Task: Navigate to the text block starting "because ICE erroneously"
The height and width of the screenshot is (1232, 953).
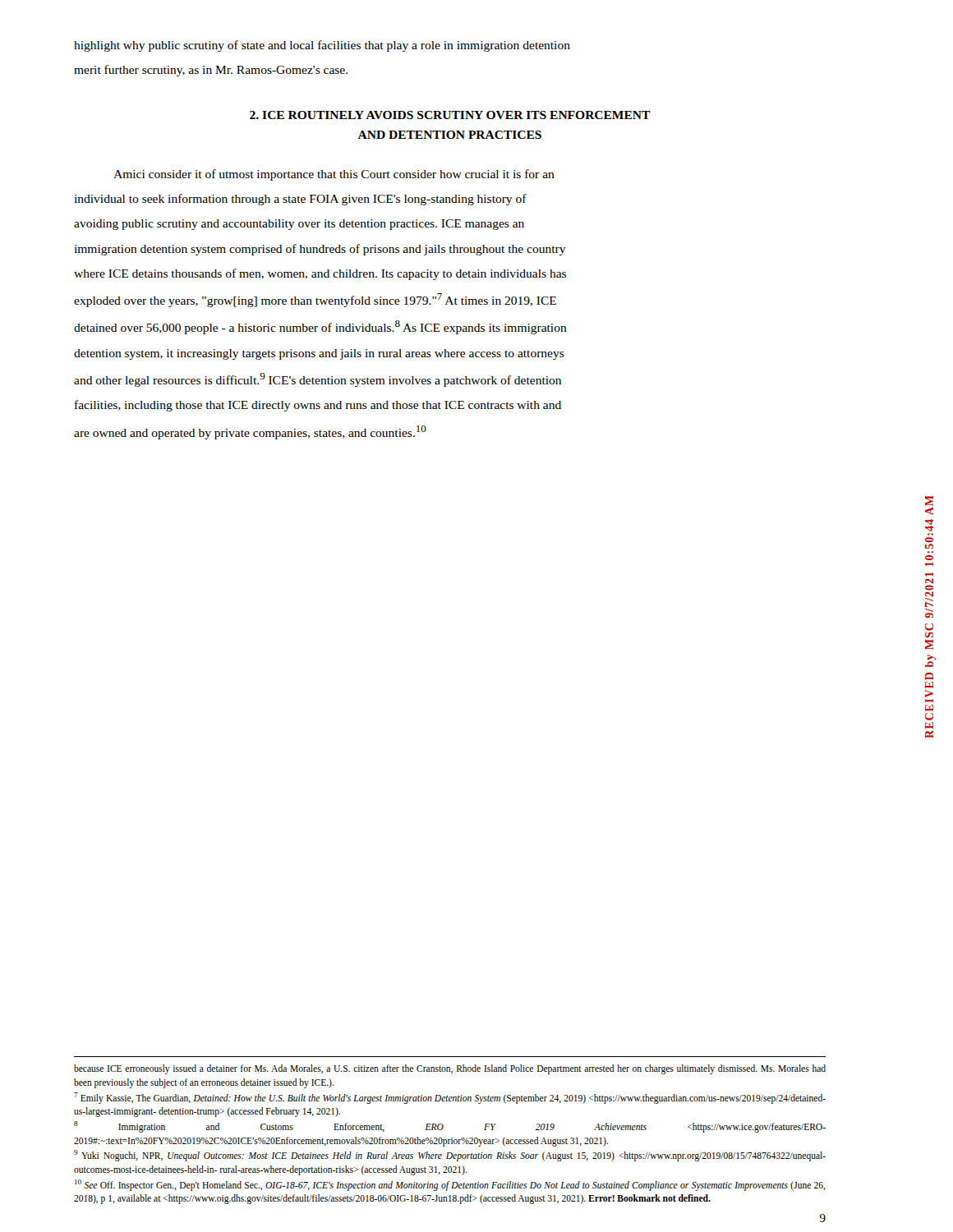Action: coord(450,1076)
